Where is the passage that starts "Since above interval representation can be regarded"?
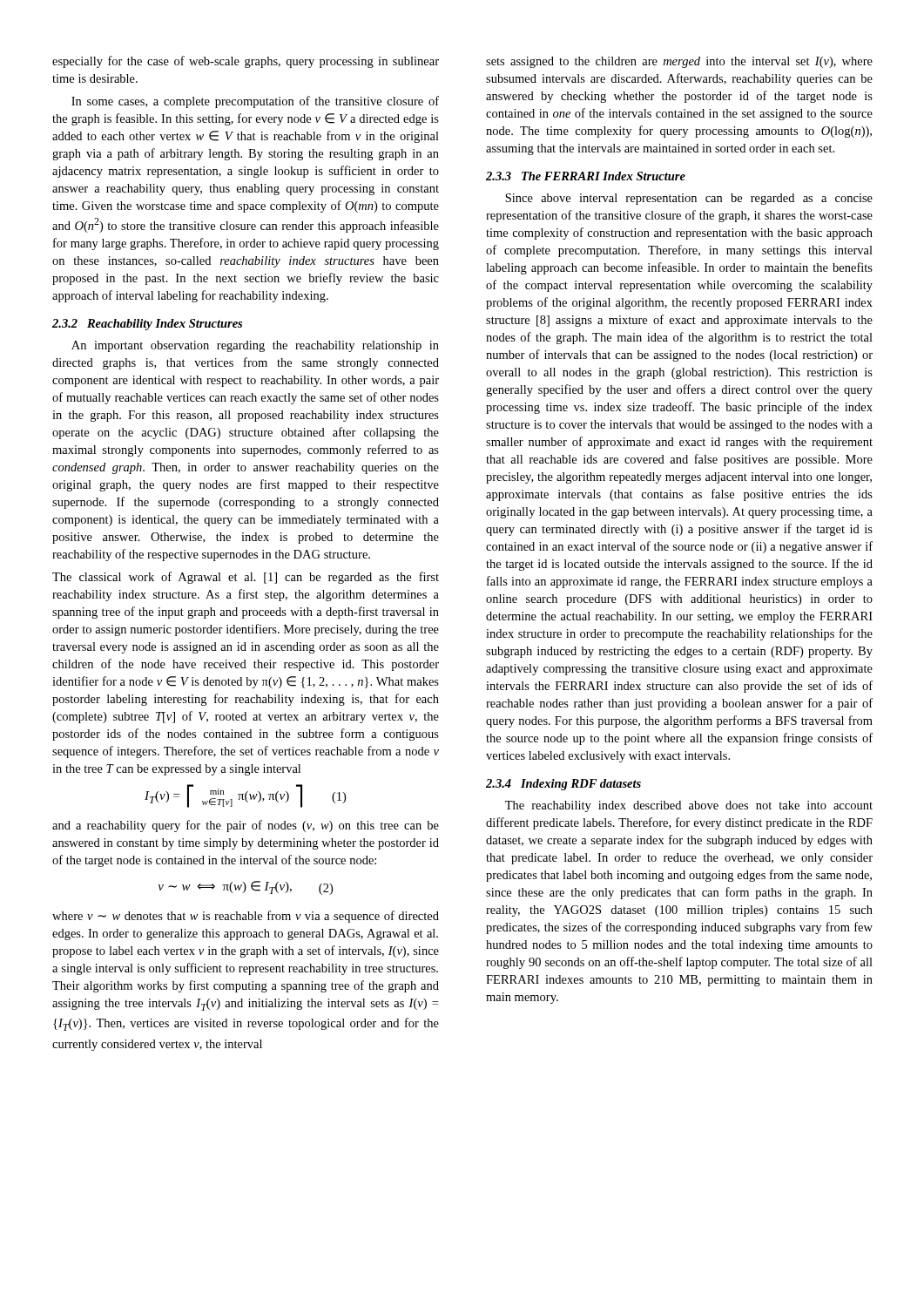The height and width of the screenshot is (1307, 924). tap(679, 477)
